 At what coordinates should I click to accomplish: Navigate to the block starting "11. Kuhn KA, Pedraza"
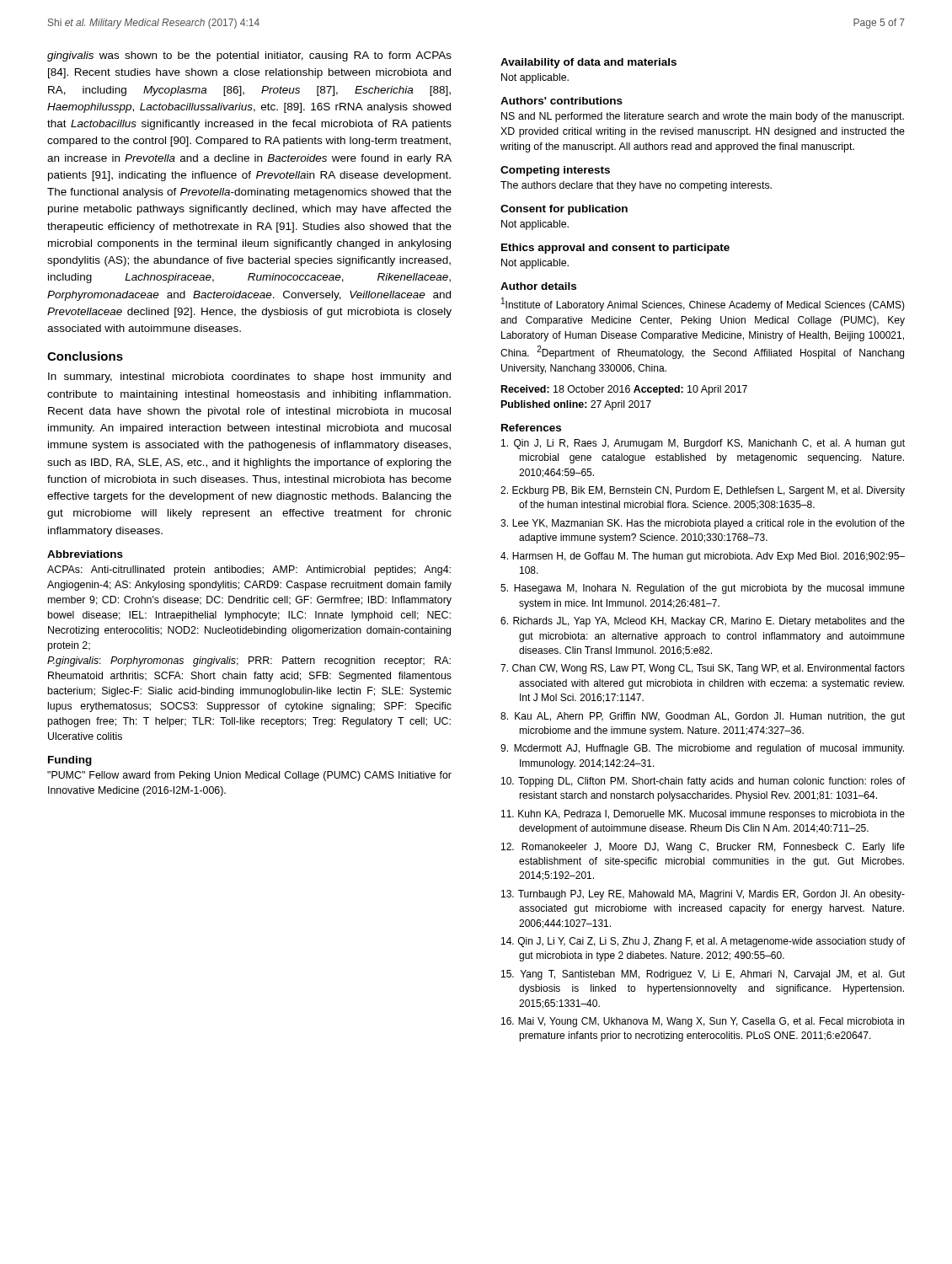[703, 821]
